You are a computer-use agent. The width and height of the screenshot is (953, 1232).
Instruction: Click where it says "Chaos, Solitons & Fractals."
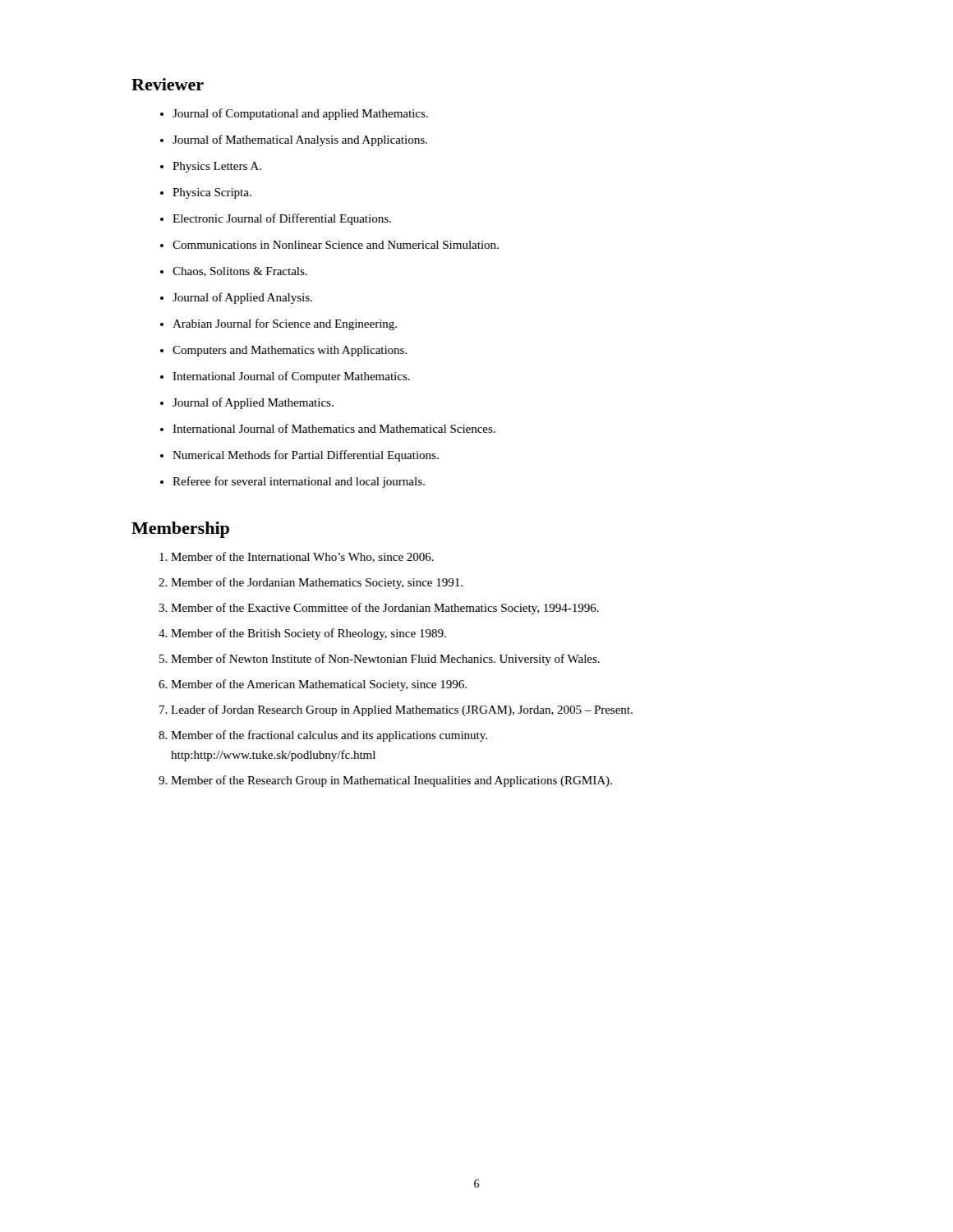[x=240, y=271]
